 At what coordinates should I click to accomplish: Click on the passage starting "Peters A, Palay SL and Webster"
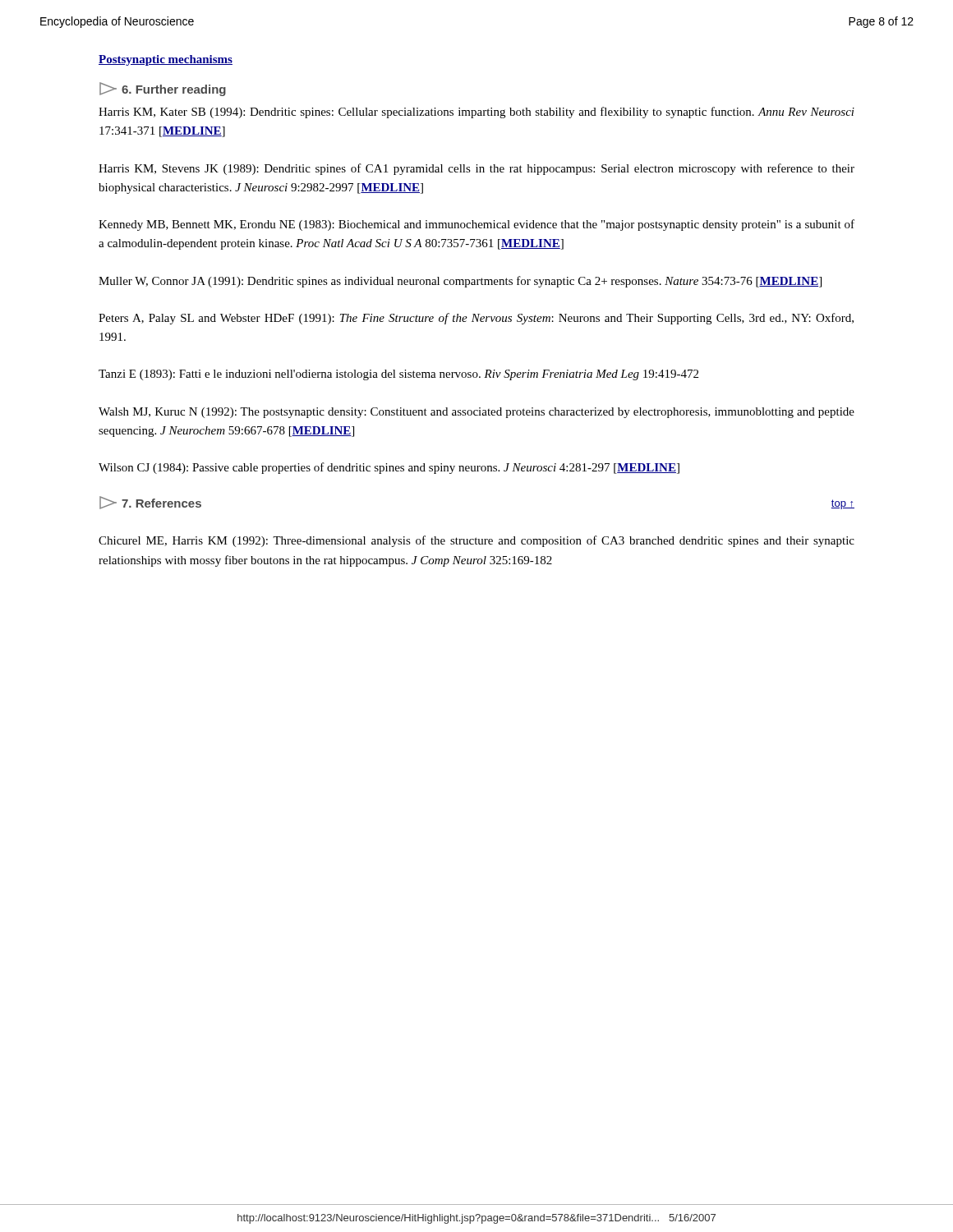(476, 327)
